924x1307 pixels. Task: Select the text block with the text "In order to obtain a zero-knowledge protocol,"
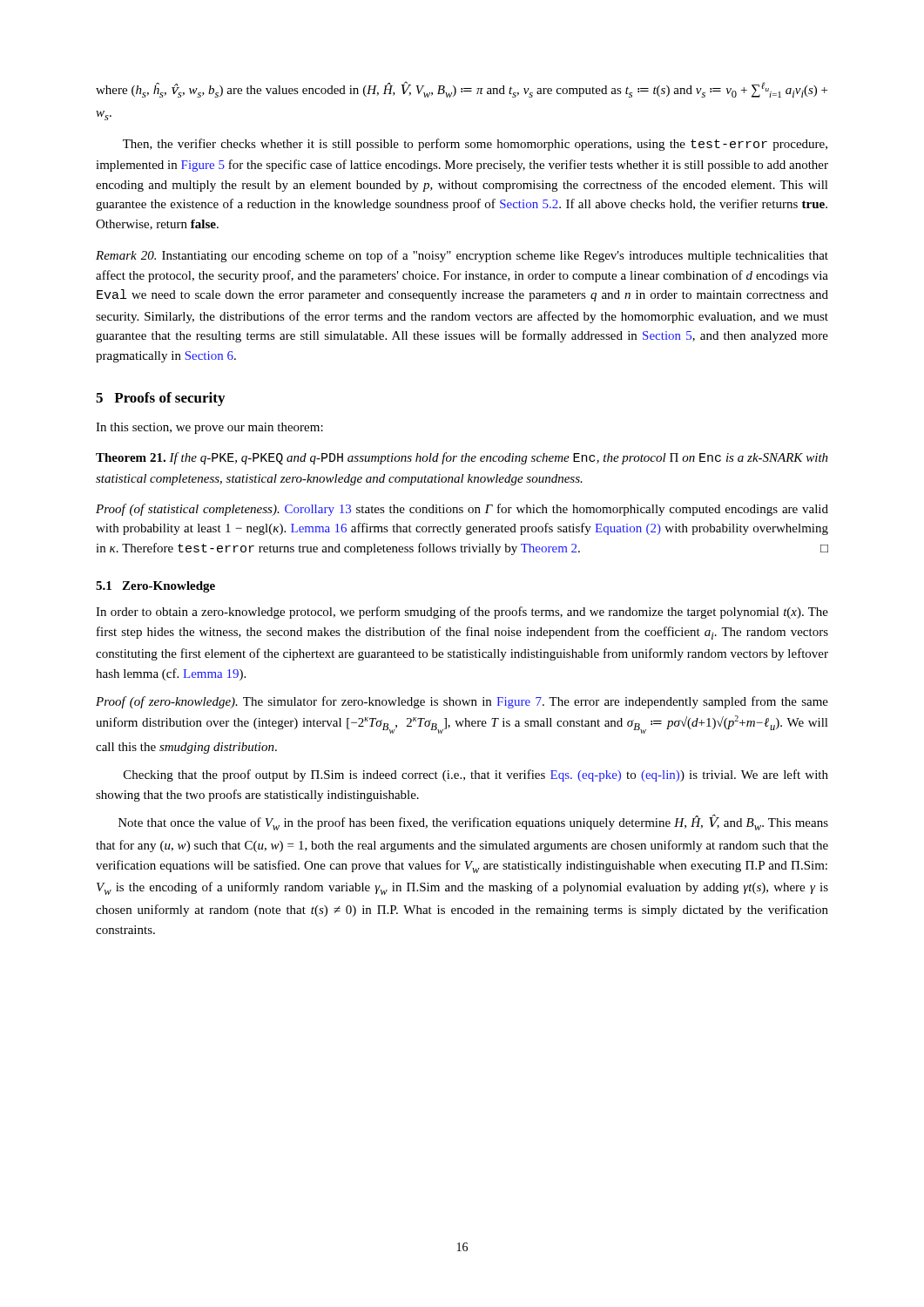(x=462, y=643)
